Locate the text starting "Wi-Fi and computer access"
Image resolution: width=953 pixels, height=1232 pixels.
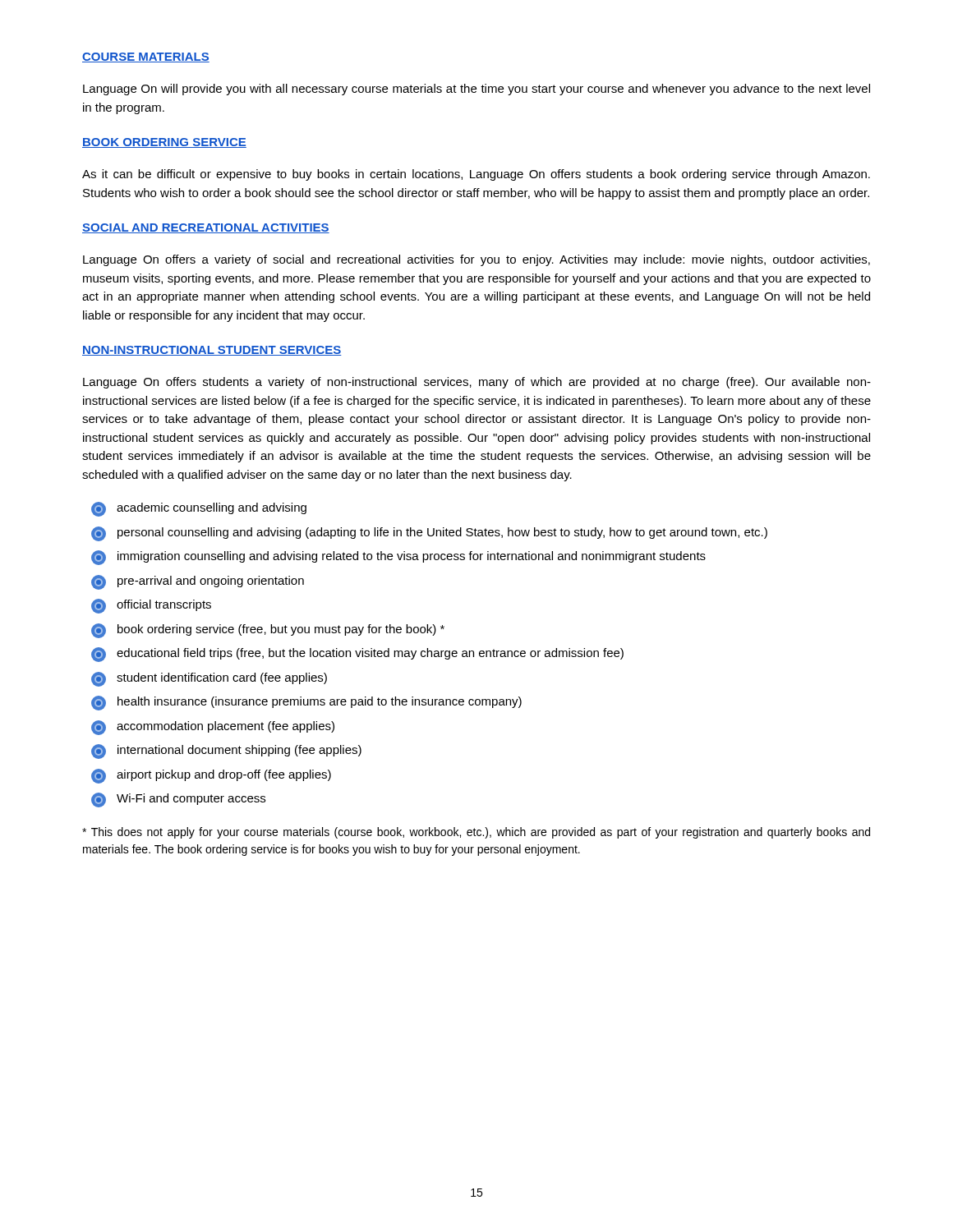click(x=178, y=799)
